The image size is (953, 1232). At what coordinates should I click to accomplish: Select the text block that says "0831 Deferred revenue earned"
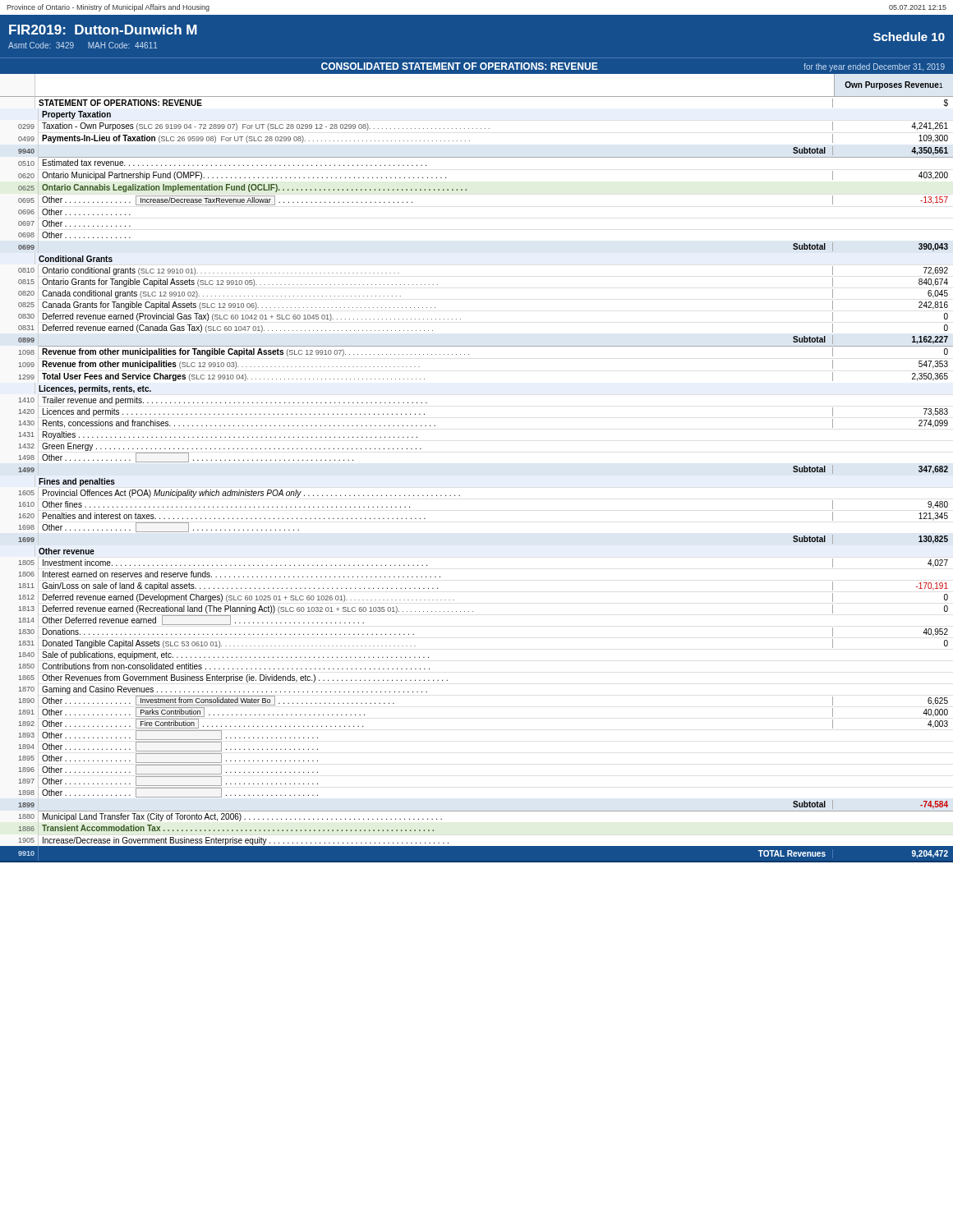point(129,327)
